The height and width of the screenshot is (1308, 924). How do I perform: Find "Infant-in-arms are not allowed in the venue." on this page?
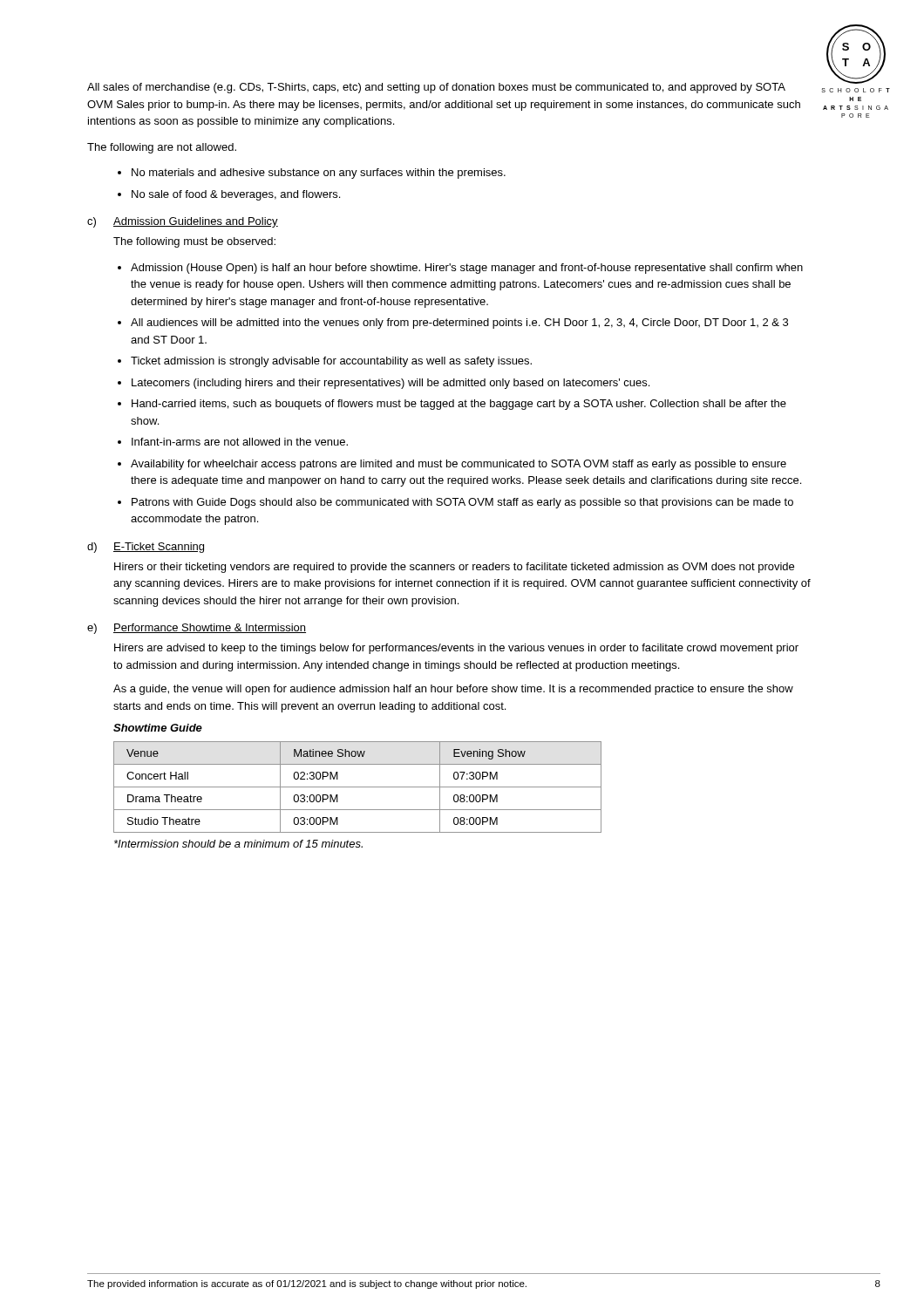(240, 442)
